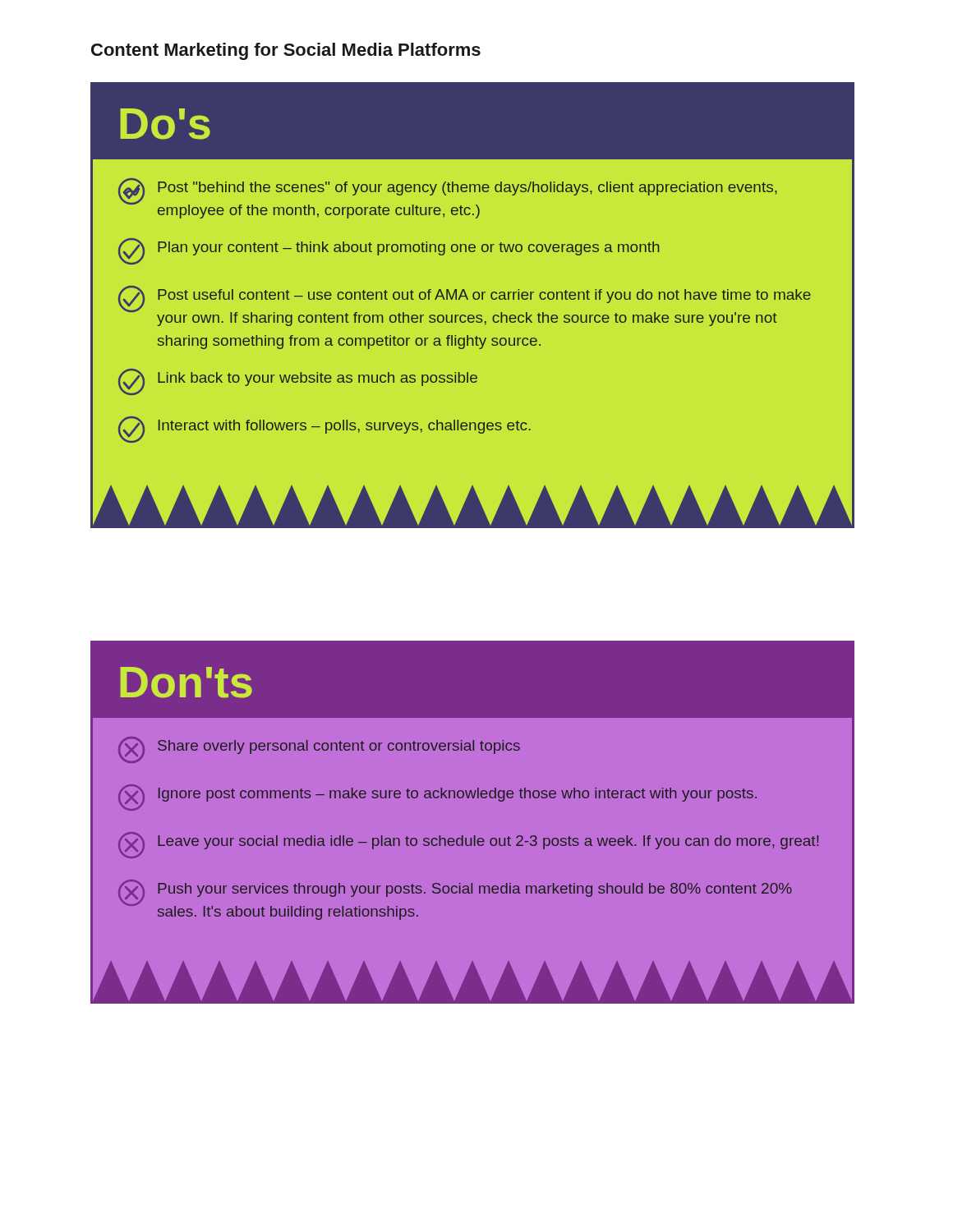Find the region starting "Content Marketing for Social Media Platforms"
953x1232 pixels.
pyautogui.click(x=286, y=50)
